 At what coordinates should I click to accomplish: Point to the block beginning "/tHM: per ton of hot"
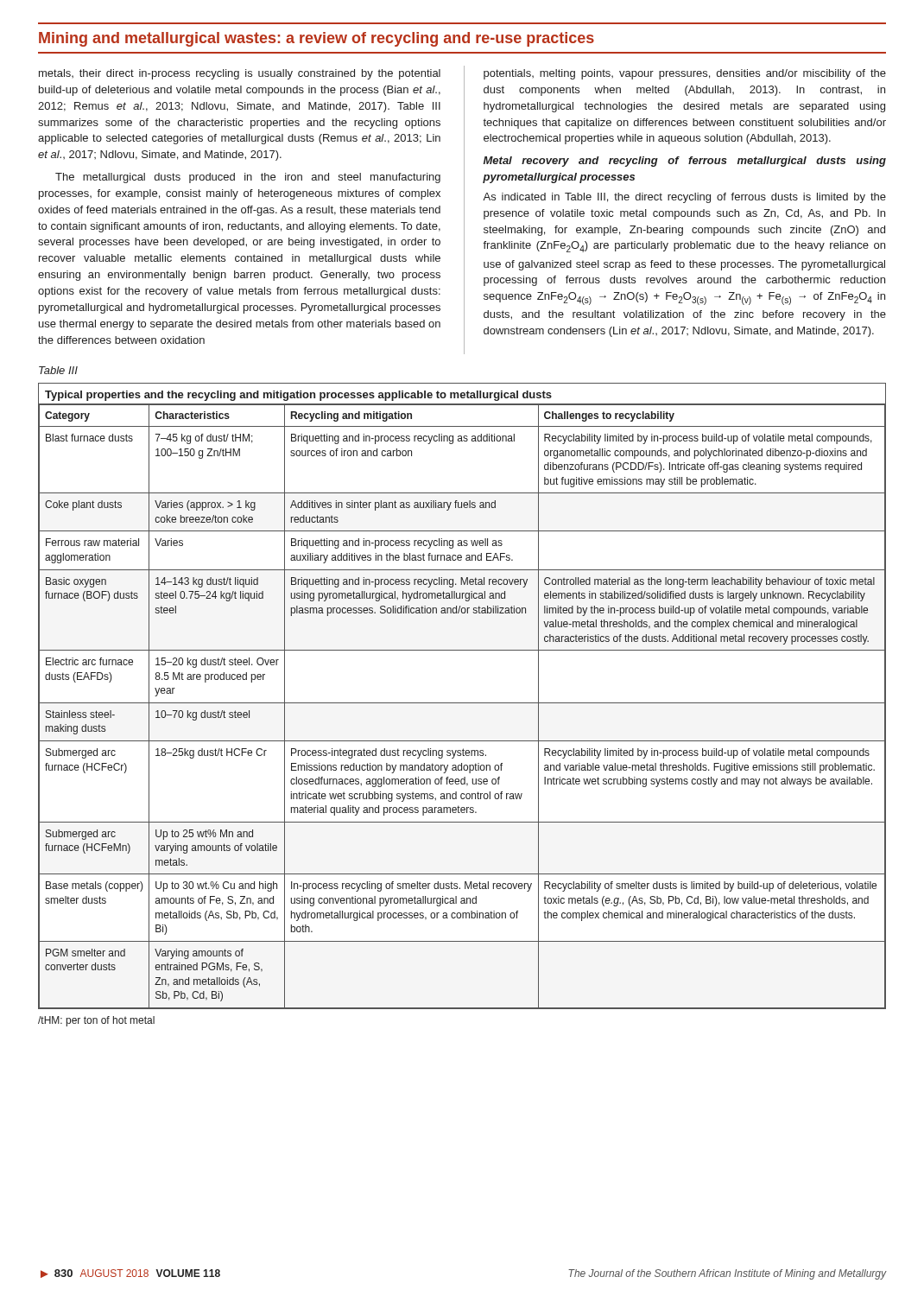point(96,1021)
